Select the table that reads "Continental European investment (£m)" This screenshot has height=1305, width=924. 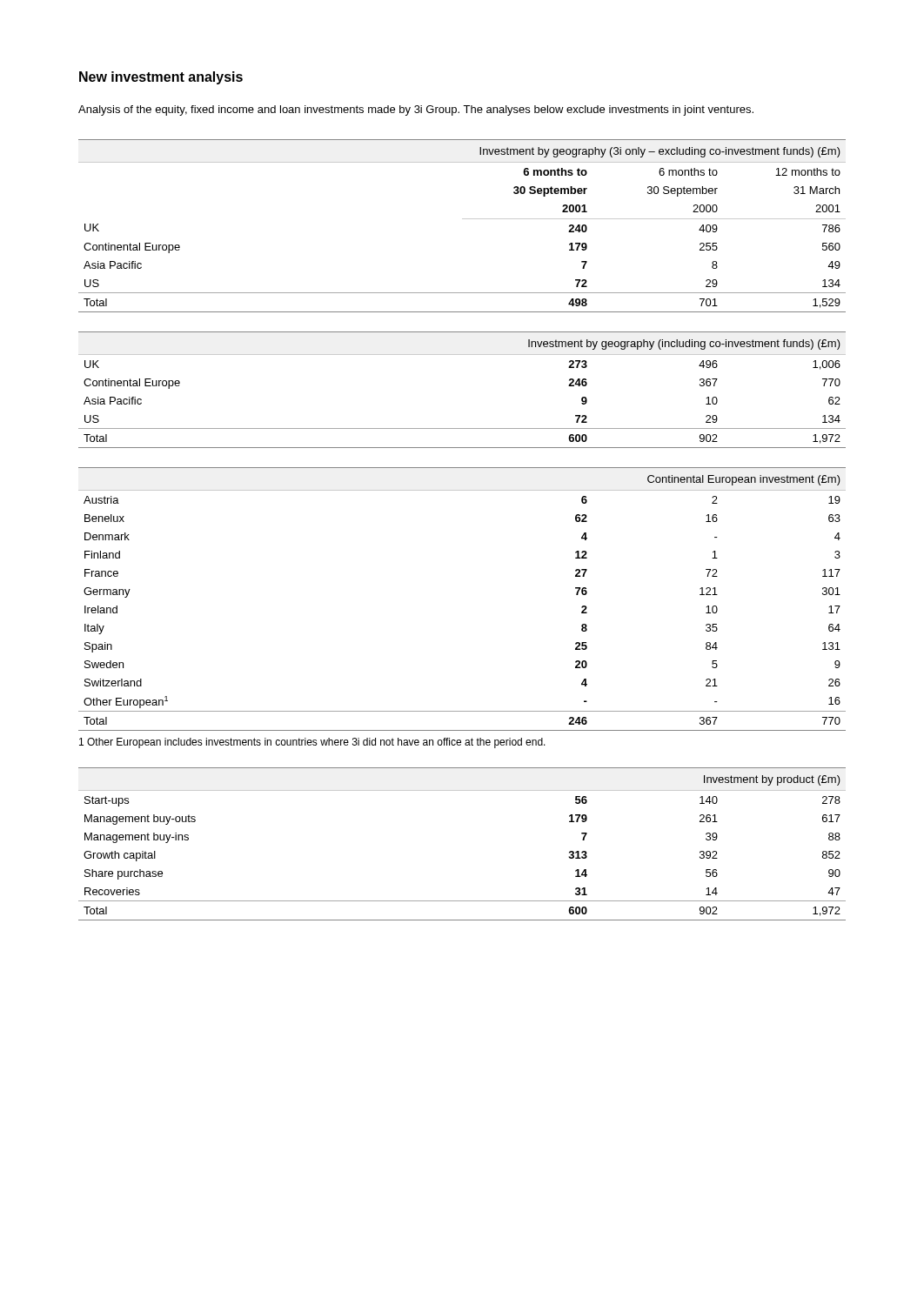[x=462, y=599]
